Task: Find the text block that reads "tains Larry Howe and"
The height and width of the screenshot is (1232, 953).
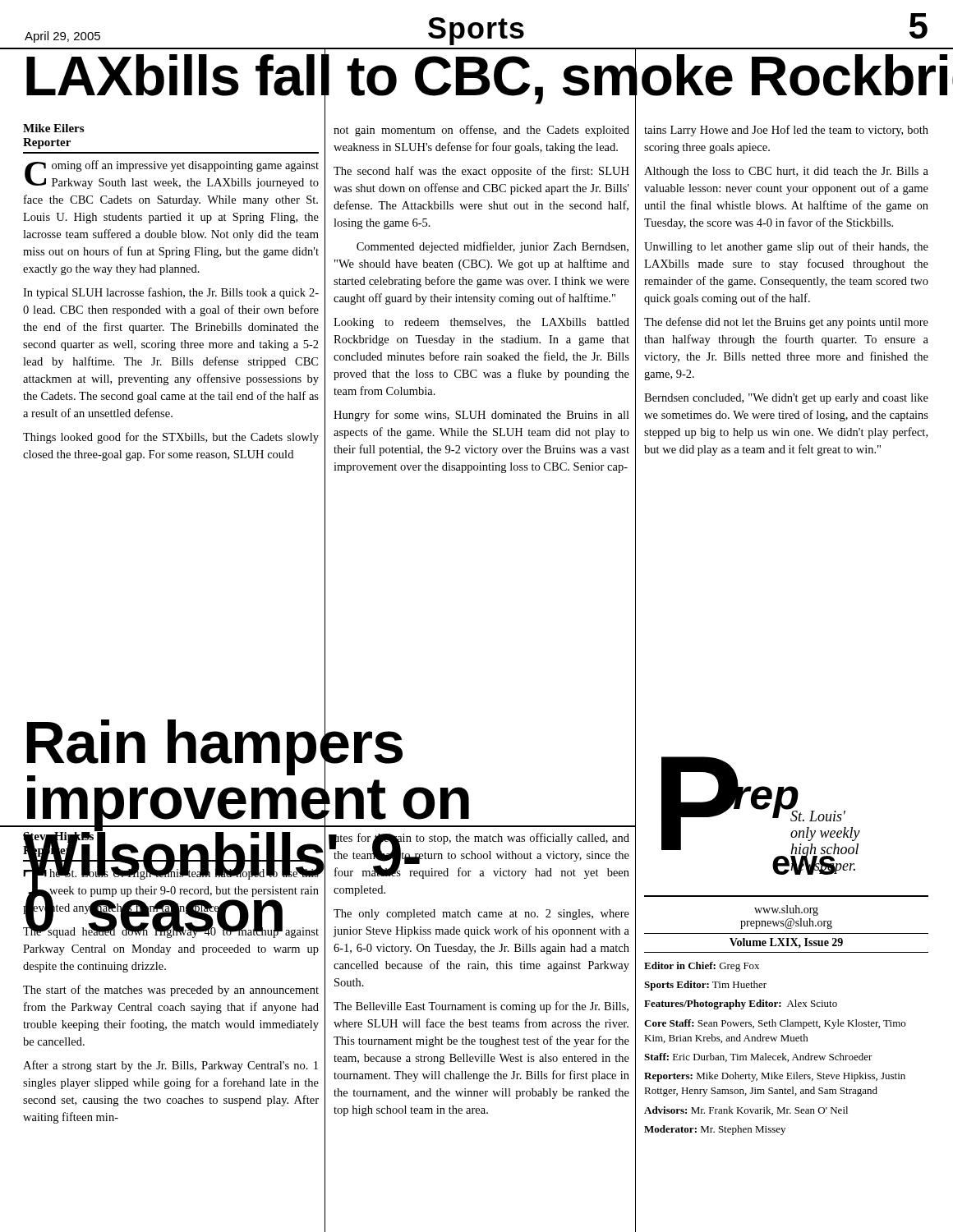Action: (786, 290)
